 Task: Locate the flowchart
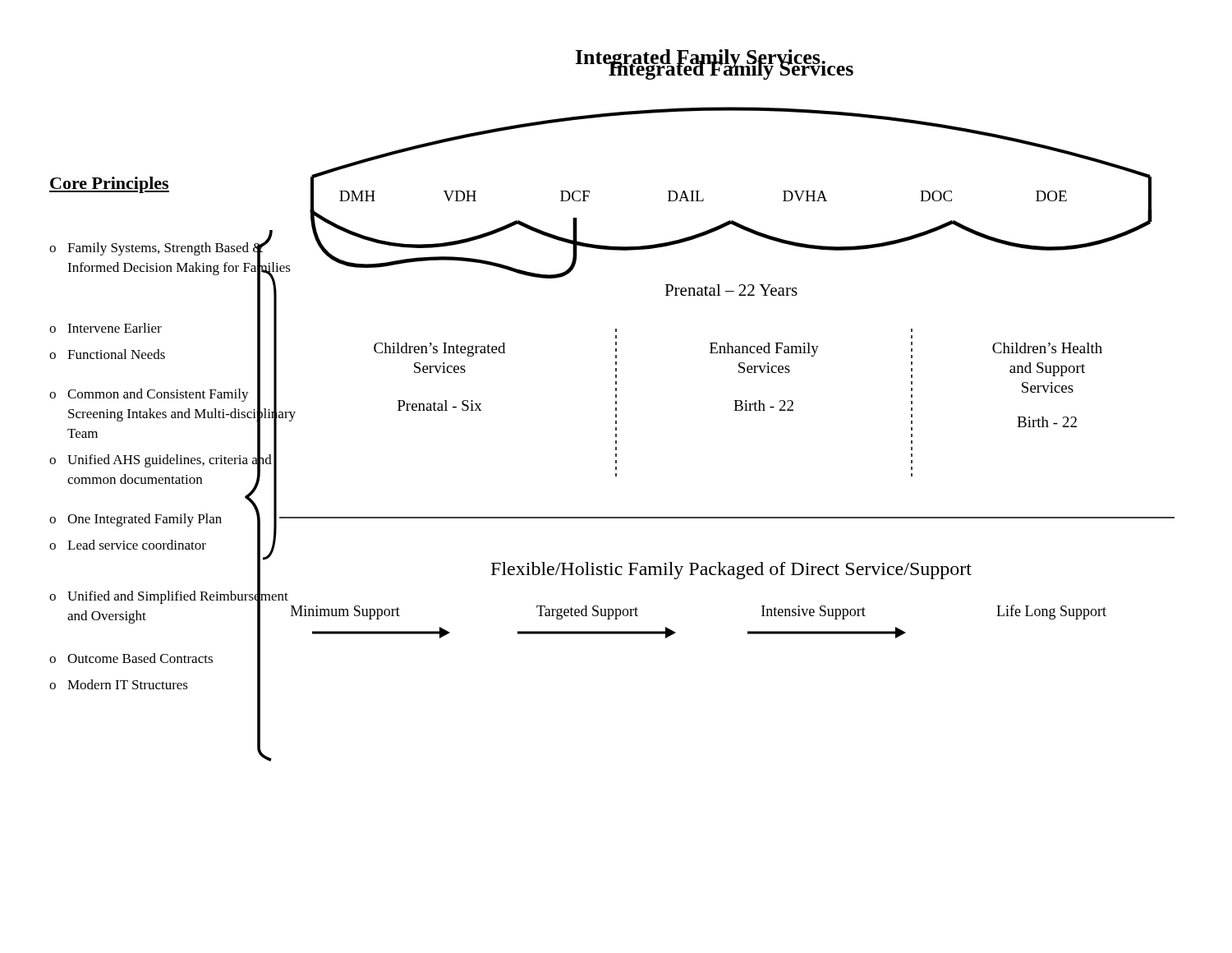point(731,460)
